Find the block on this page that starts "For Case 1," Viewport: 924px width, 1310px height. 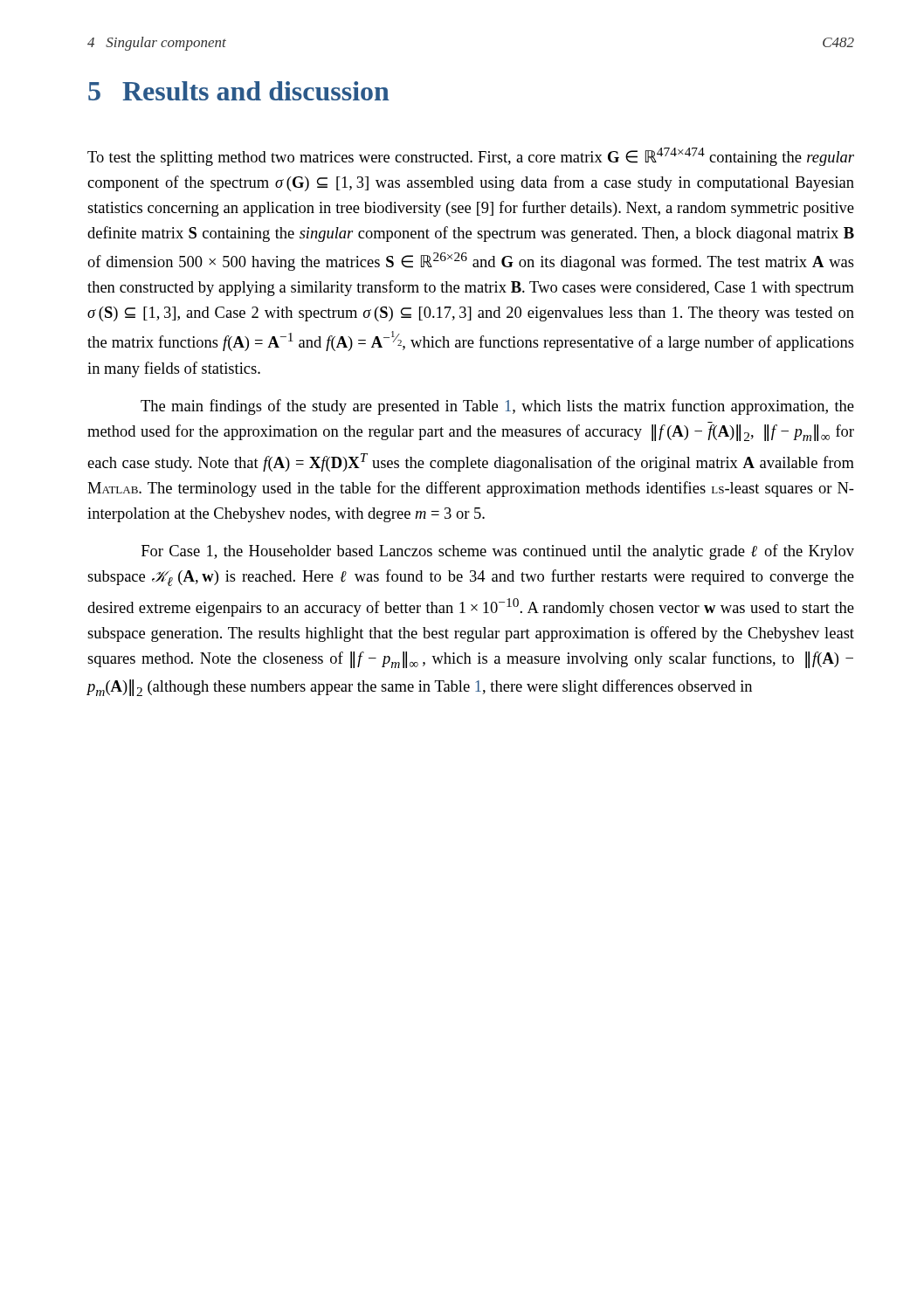tap(471, 620)
